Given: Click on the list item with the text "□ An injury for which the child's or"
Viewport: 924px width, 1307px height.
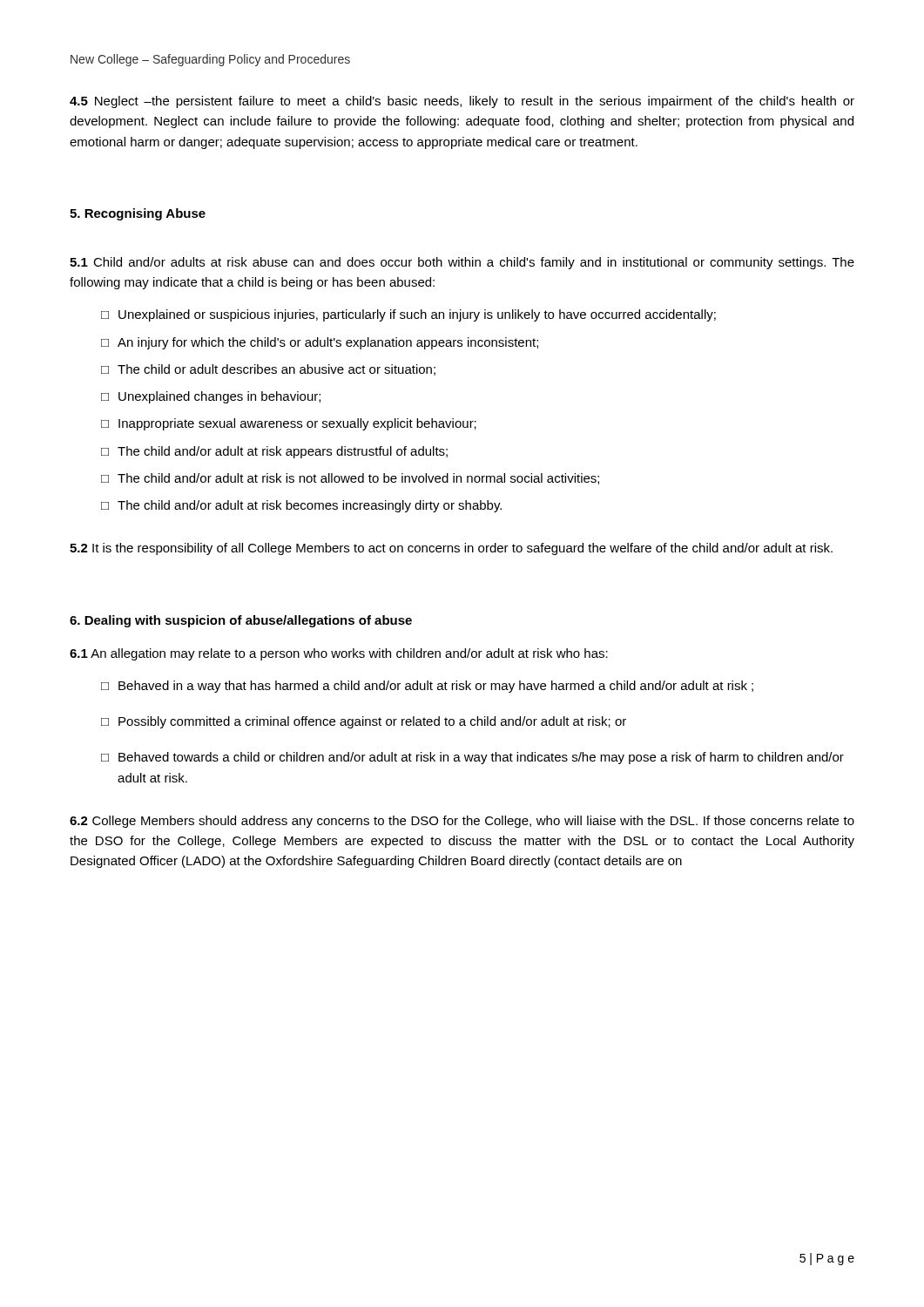Looking at the screenshot, I should (320, 342).
